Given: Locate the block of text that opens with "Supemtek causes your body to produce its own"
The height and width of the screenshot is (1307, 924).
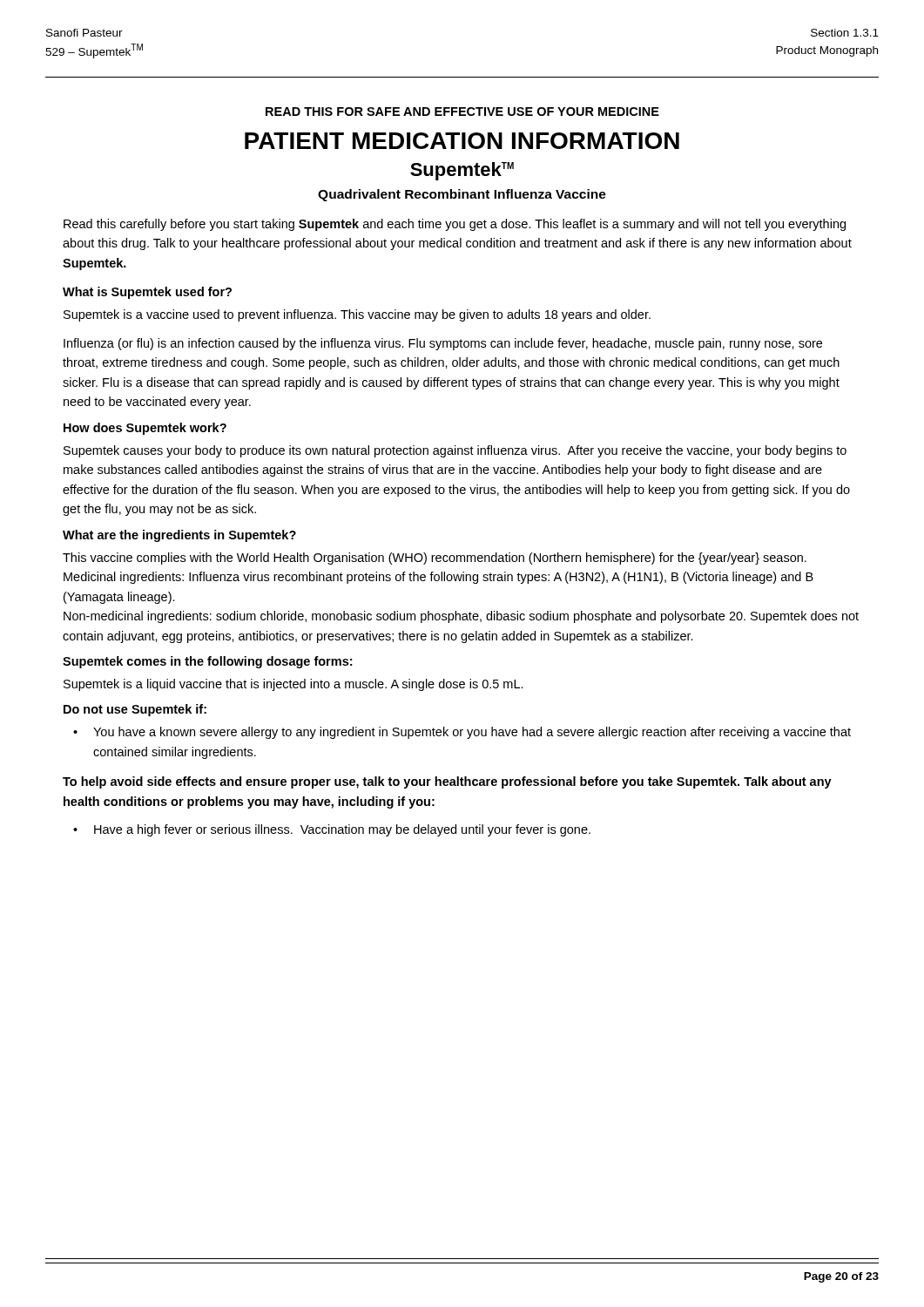Looking at the screenshot, I should (456, 480).
